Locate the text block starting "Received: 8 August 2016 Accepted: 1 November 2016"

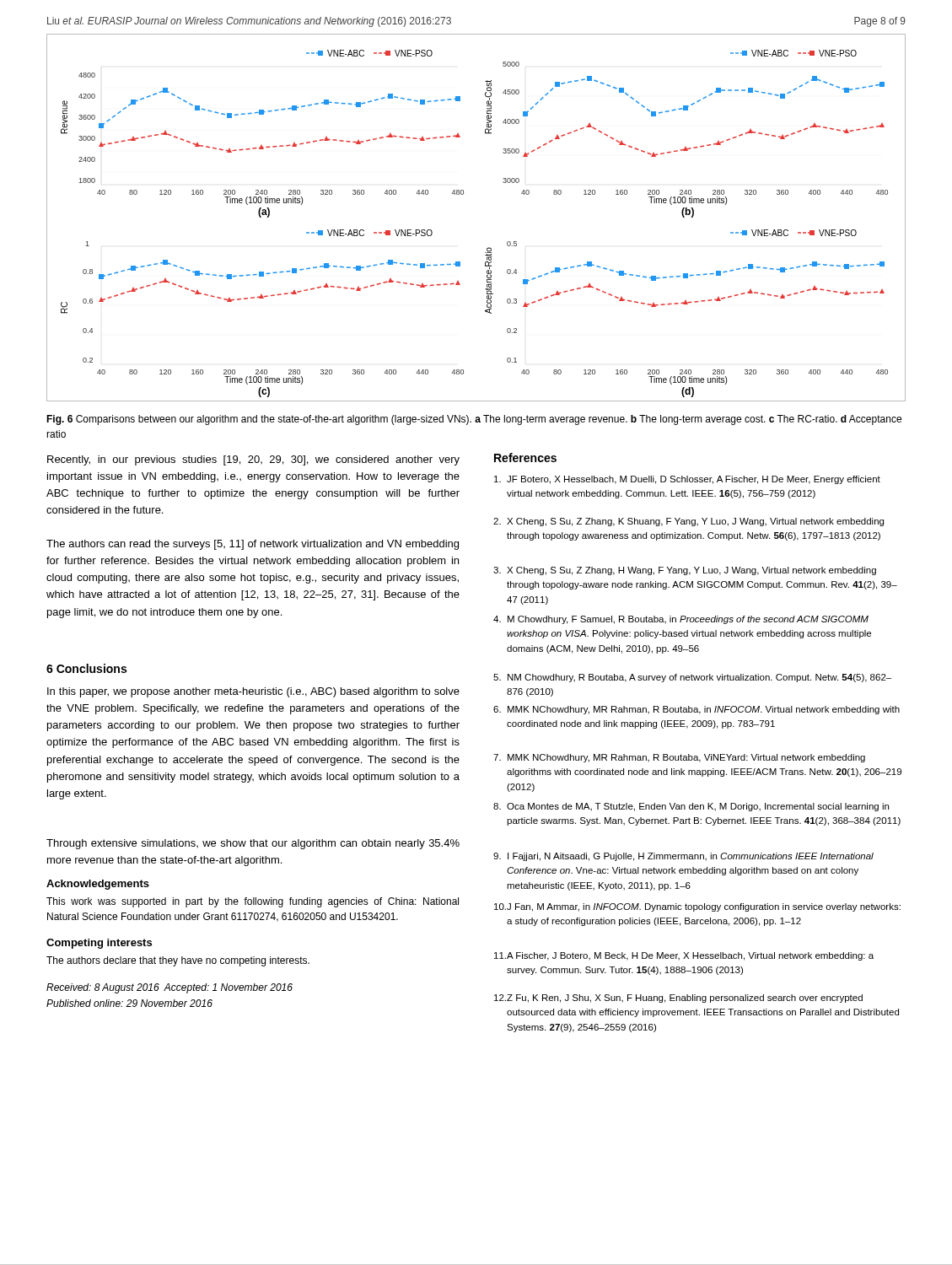169,996
